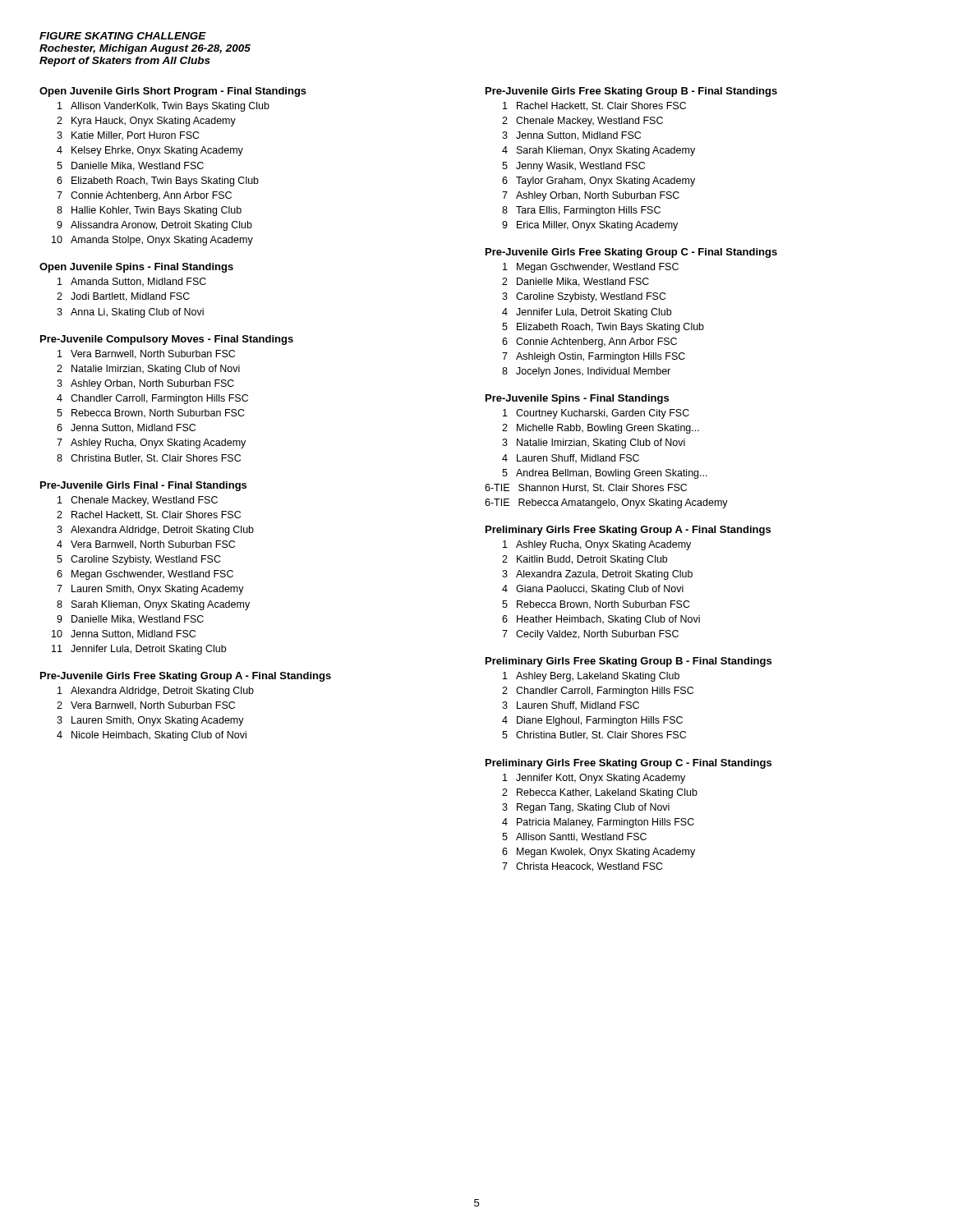The height and width of the screenshot is (1232, 953).
Task: Click on the element starting "Open Juvenile Girls"
Action: click(x=246, y=91)
